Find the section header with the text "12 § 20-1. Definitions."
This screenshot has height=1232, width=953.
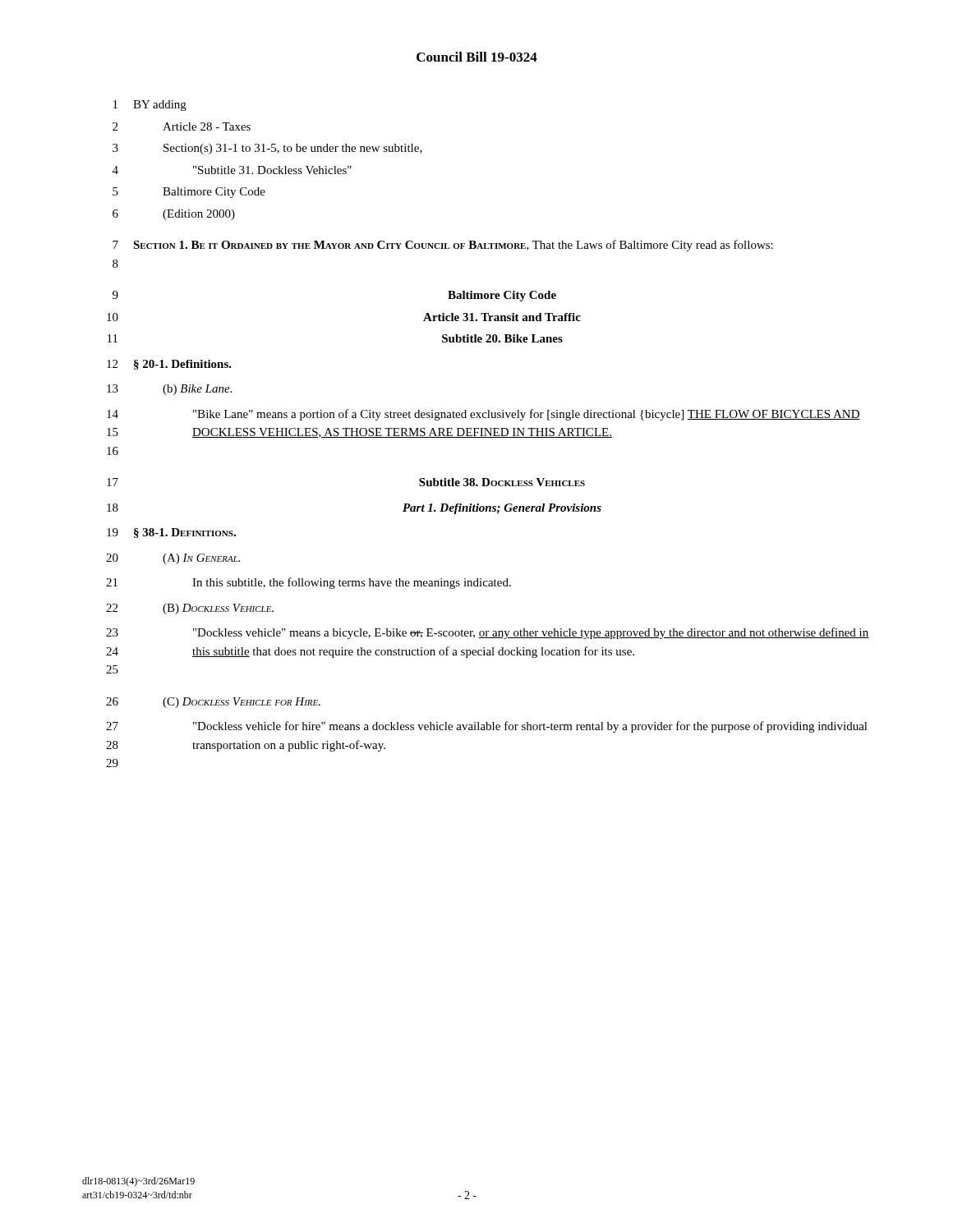169,365
